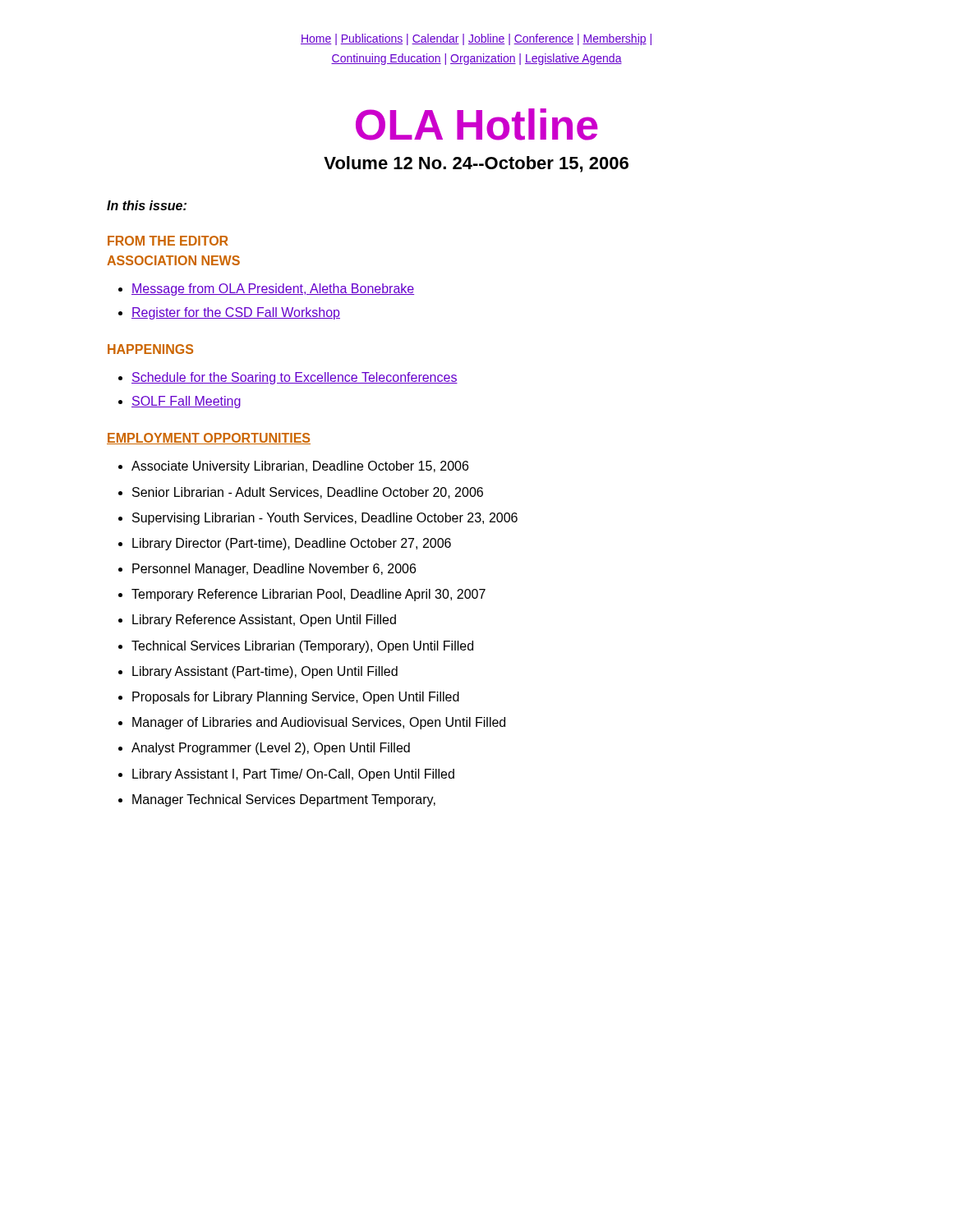Point to the block beginning "Temporary Reference Librarian"
Viewport: 953px width, 1232px height.
(x=309, y=595)
